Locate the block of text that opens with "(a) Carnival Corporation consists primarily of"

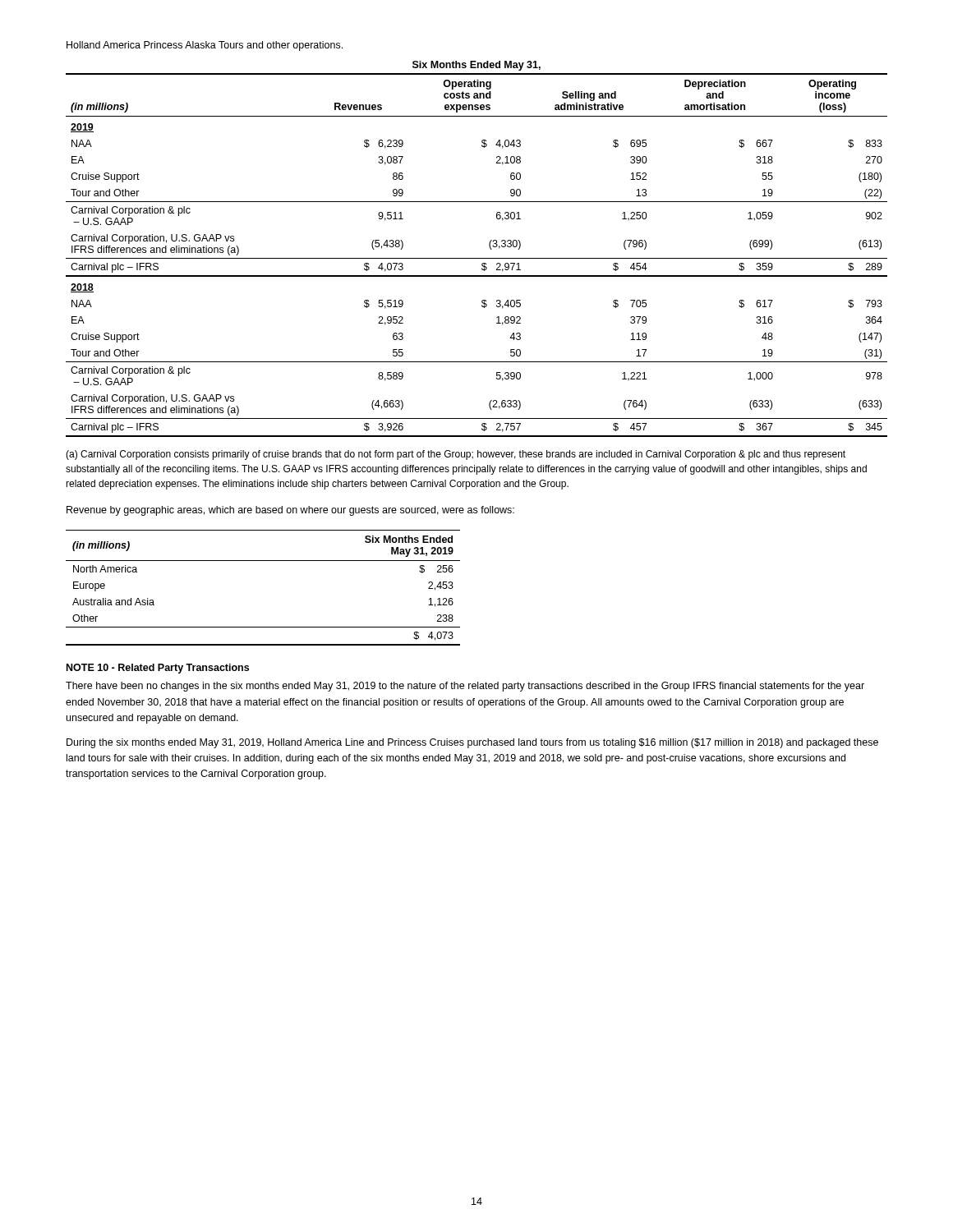tap(466, 469)
